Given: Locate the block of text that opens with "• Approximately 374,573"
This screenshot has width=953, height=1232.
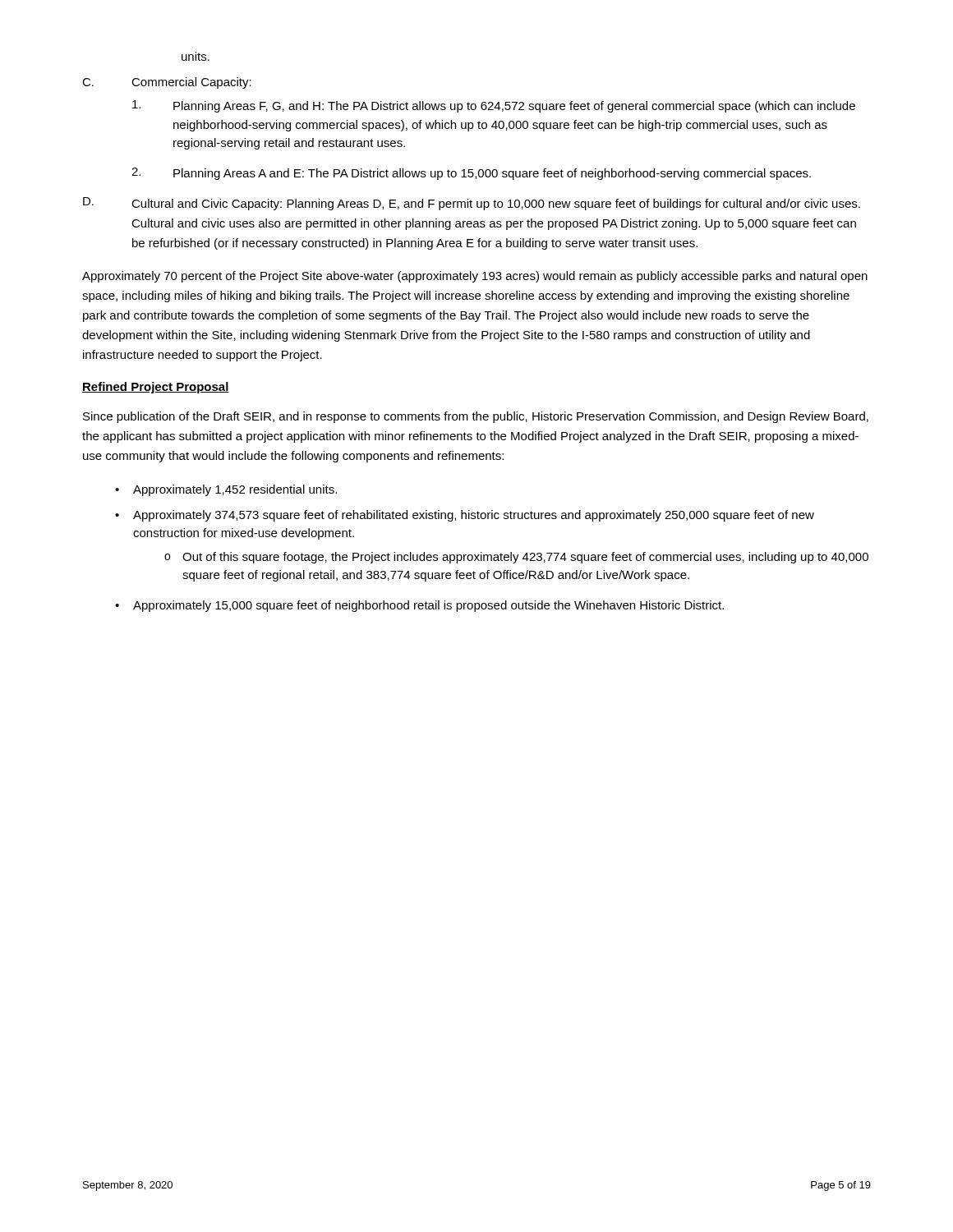Looking at the screenshot, I should coord(493,547).
